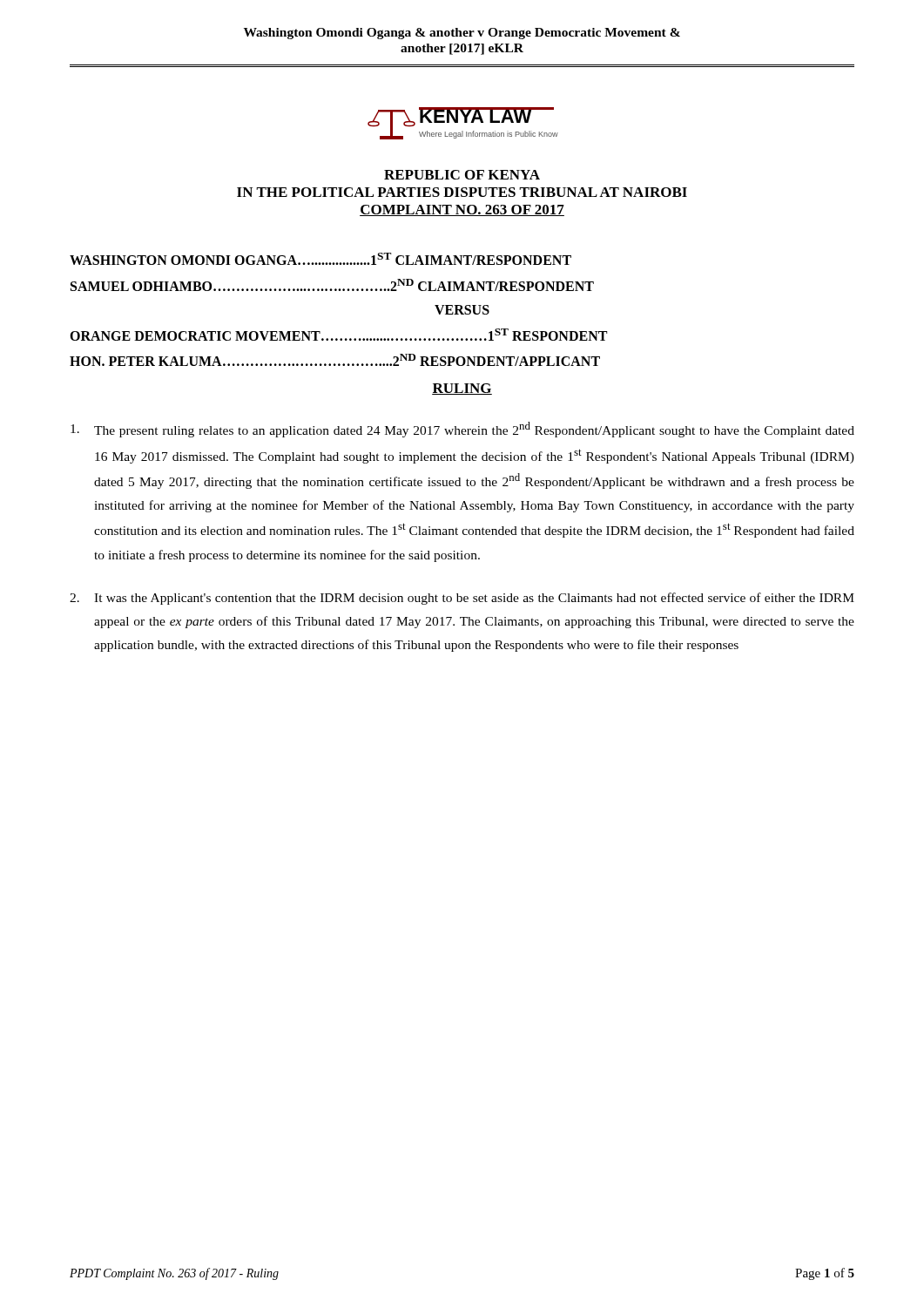Select the region starting "The present ruling relates to an application"
The image size is (924, 1307).
(462, 491)
